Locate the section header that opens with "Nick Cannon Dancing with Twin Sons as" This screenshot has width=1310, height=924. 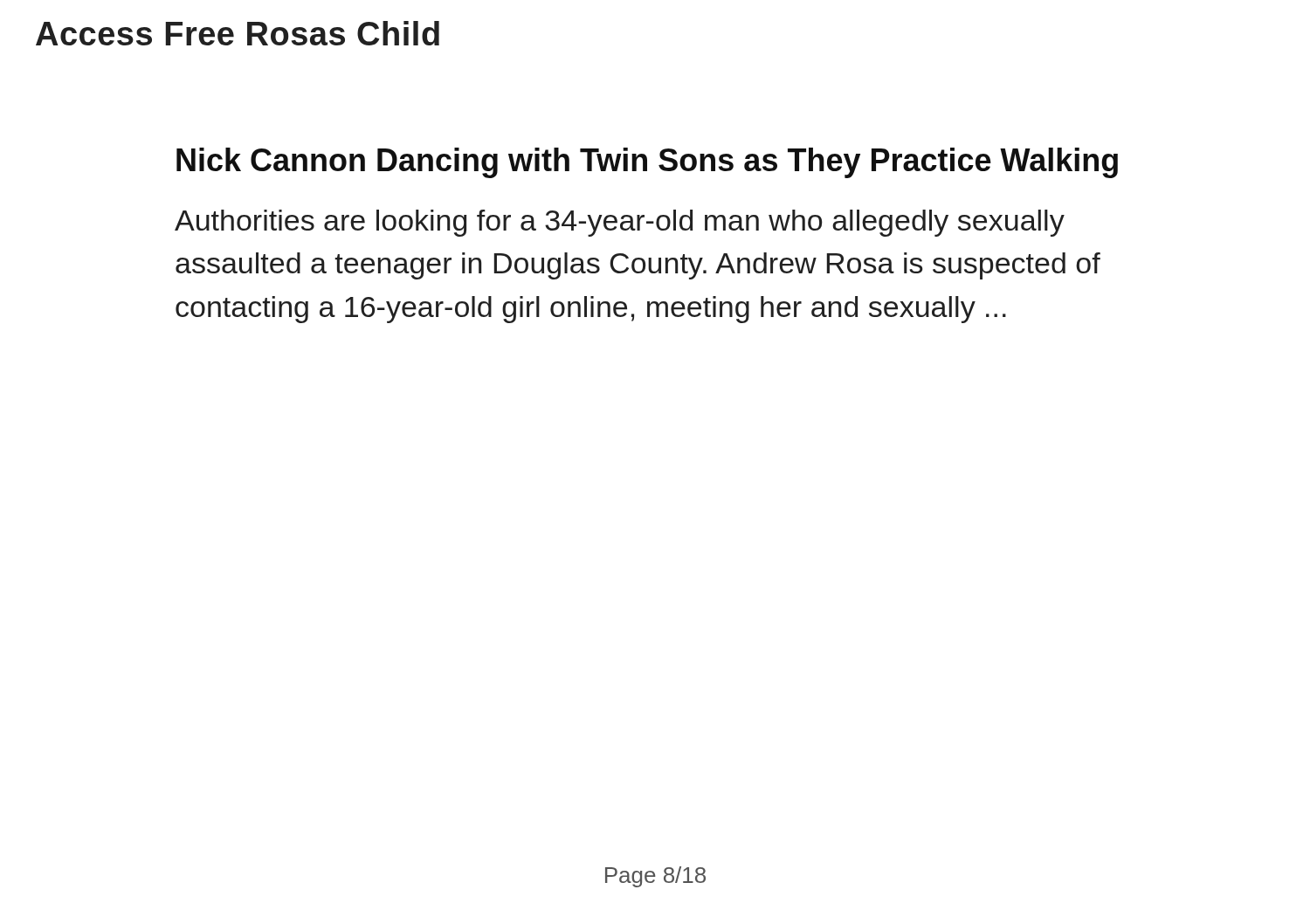pyautogui.click(x=647, y=160)
